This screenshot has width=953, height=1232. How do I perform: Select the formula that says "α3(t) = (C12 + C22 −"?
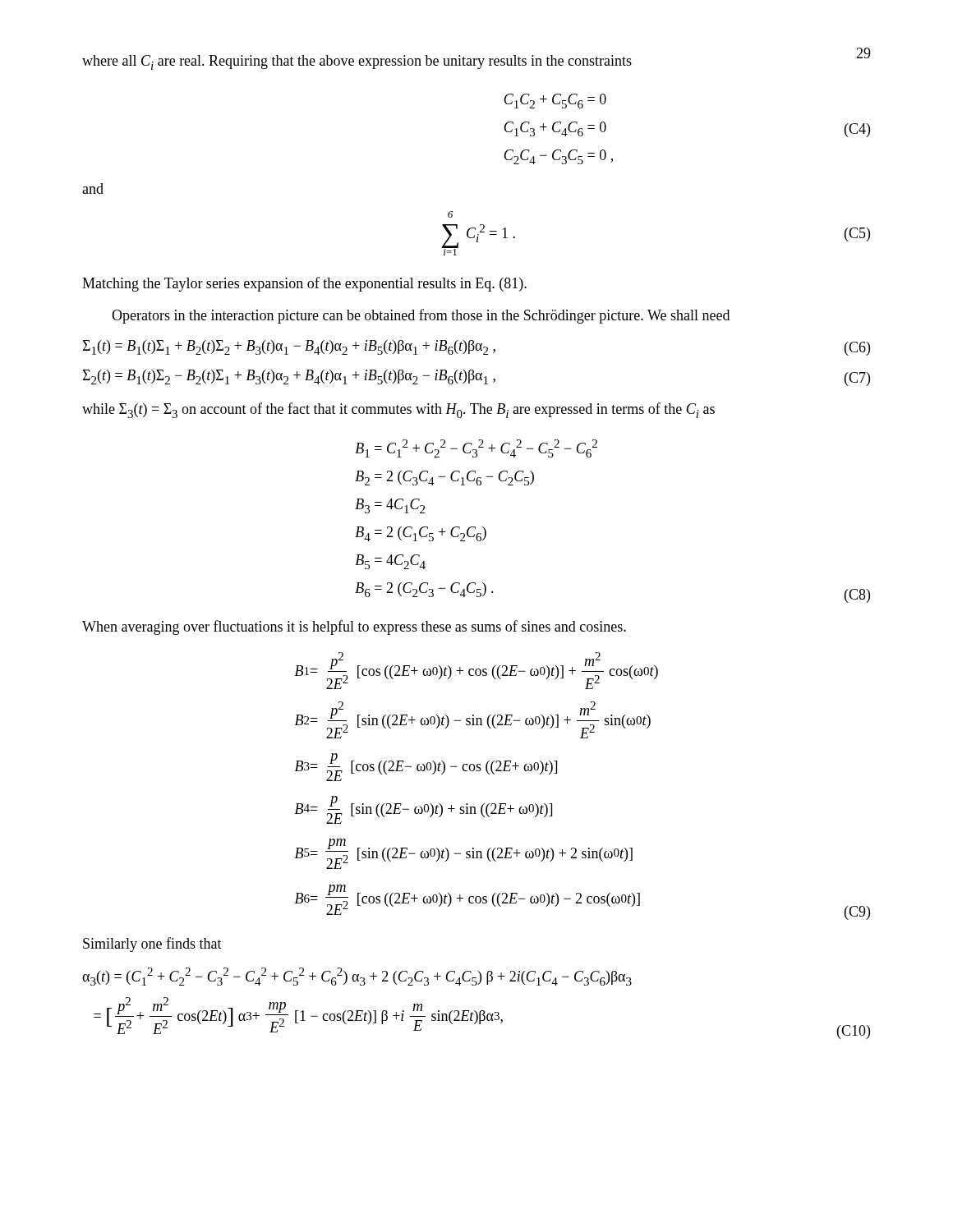[x=476, y=1002]
